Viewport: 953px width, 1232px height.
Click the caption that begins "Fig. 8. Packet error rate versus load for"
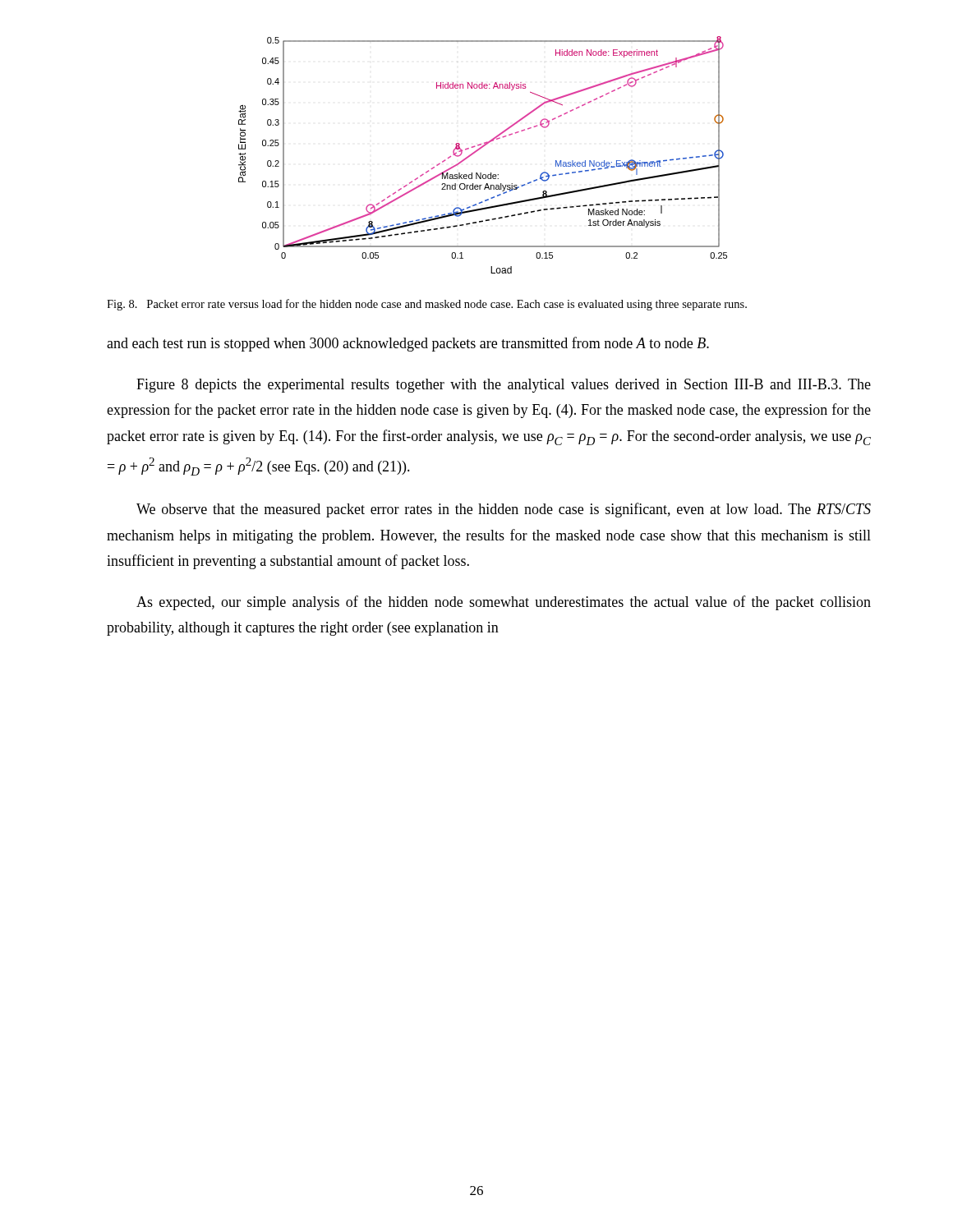[x=427, y=304]
